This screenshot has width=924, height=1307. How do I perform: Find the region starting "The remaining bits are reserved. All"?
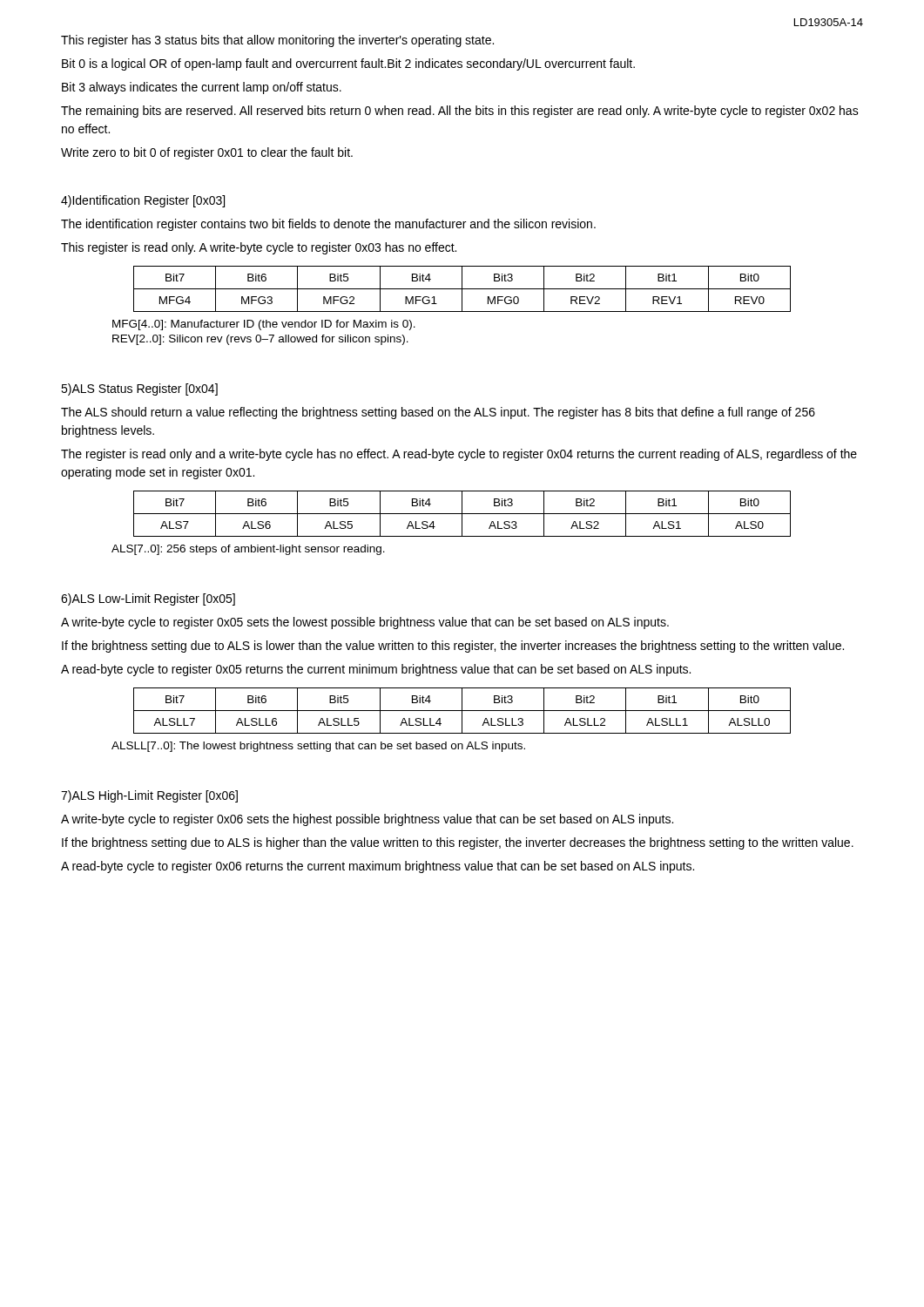462,120
